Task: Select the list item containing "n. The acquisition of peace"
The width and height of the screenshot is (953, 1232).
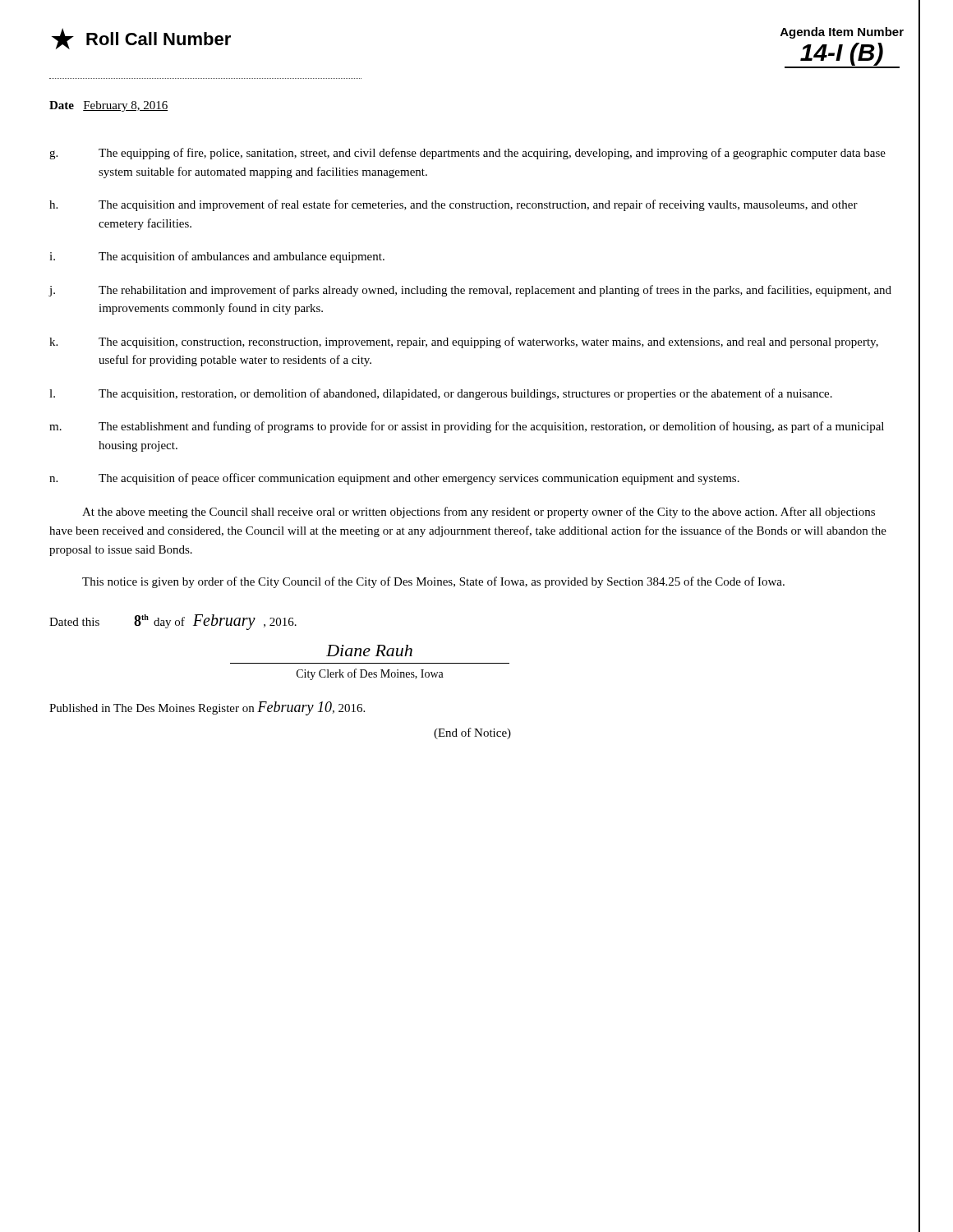Action: (472, 478)
